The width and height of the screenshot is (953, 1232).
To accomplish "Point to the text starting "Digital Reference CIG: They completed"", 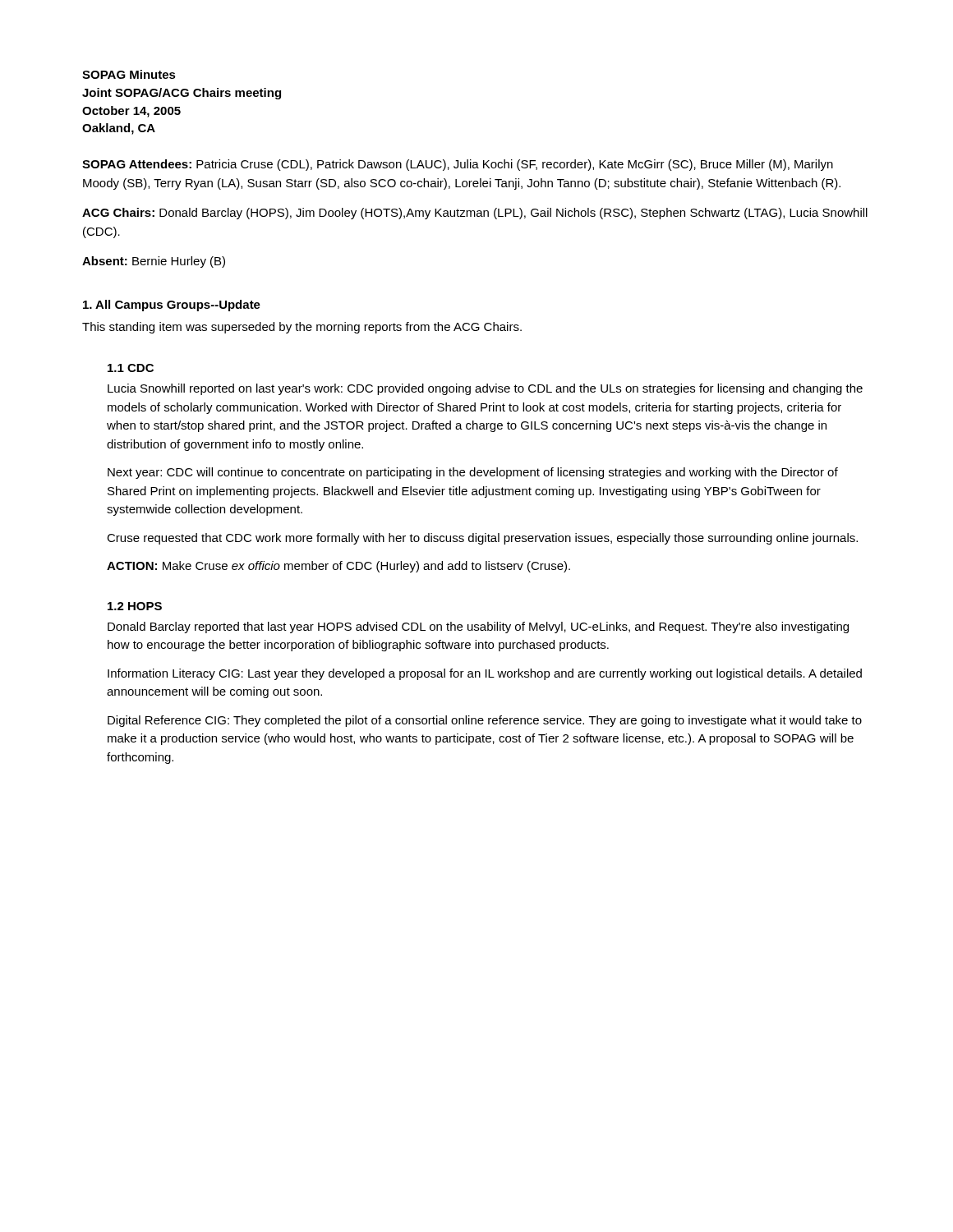I will click(x=484, y=738).
